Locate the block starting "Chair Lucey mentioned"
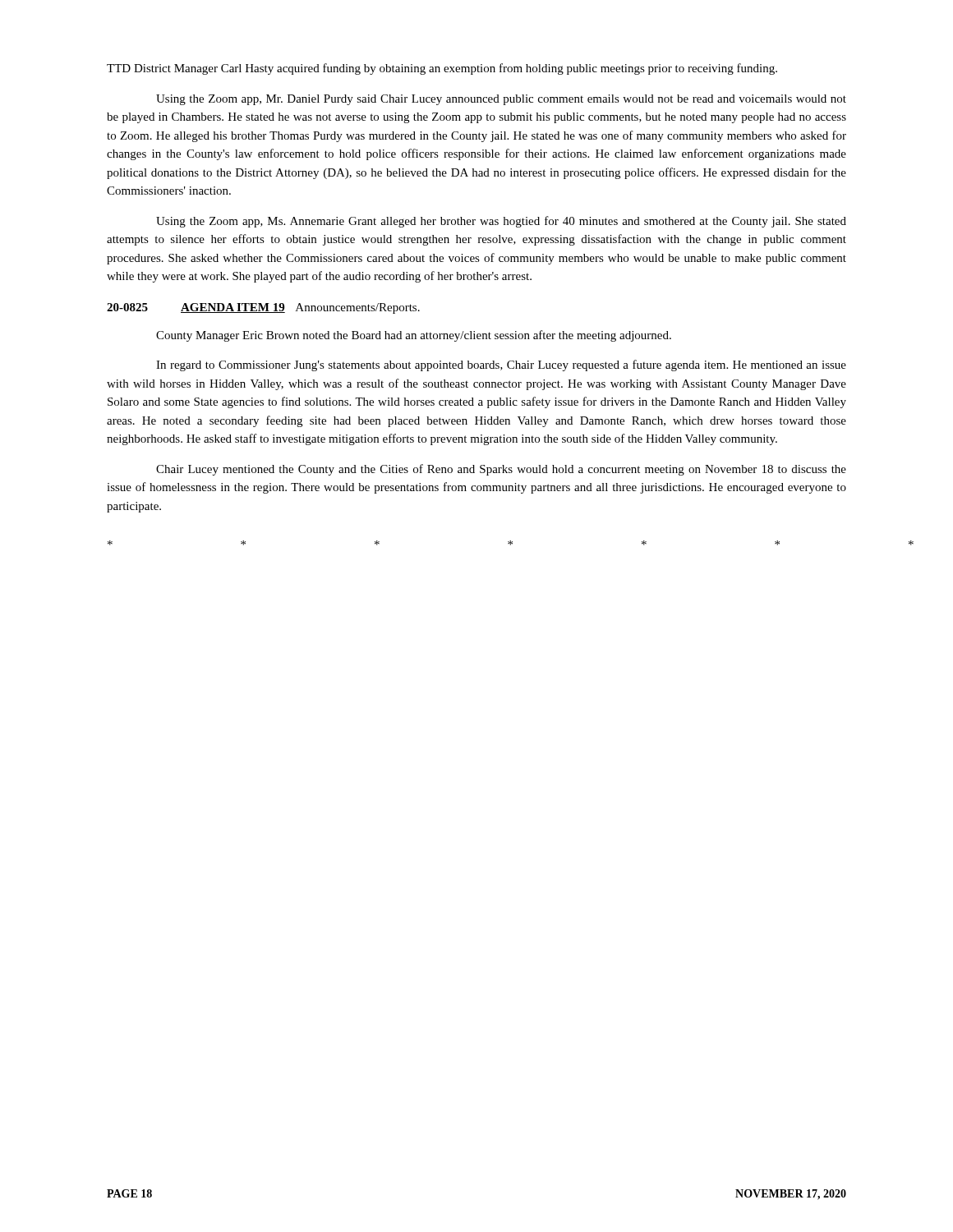The width and height of the screenshot is (953, 1232). pos(476,487)
